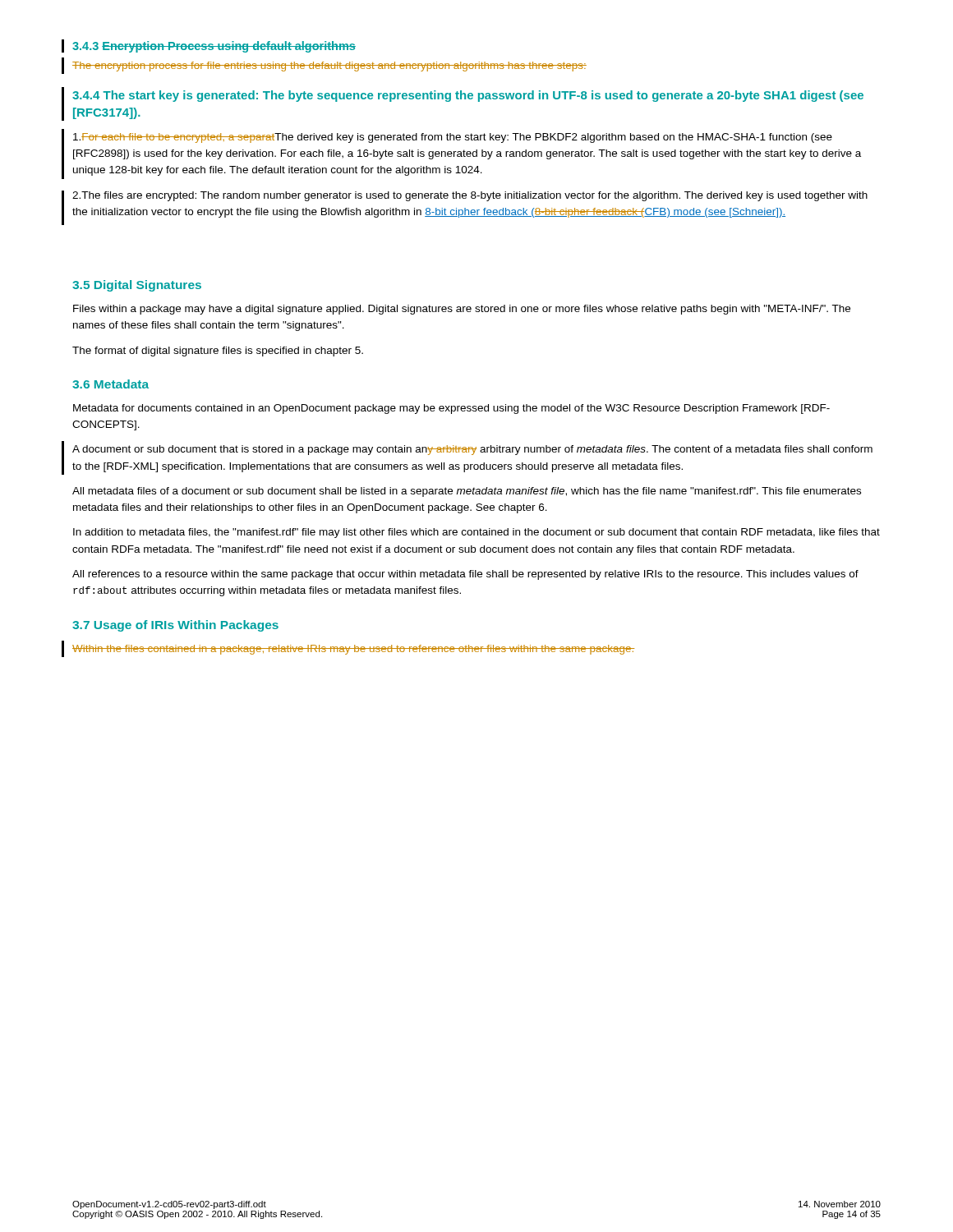Where is the passage that starts "All references to a resource within the"?
This screenshot has height=1232, width=953.
[476, 583]
